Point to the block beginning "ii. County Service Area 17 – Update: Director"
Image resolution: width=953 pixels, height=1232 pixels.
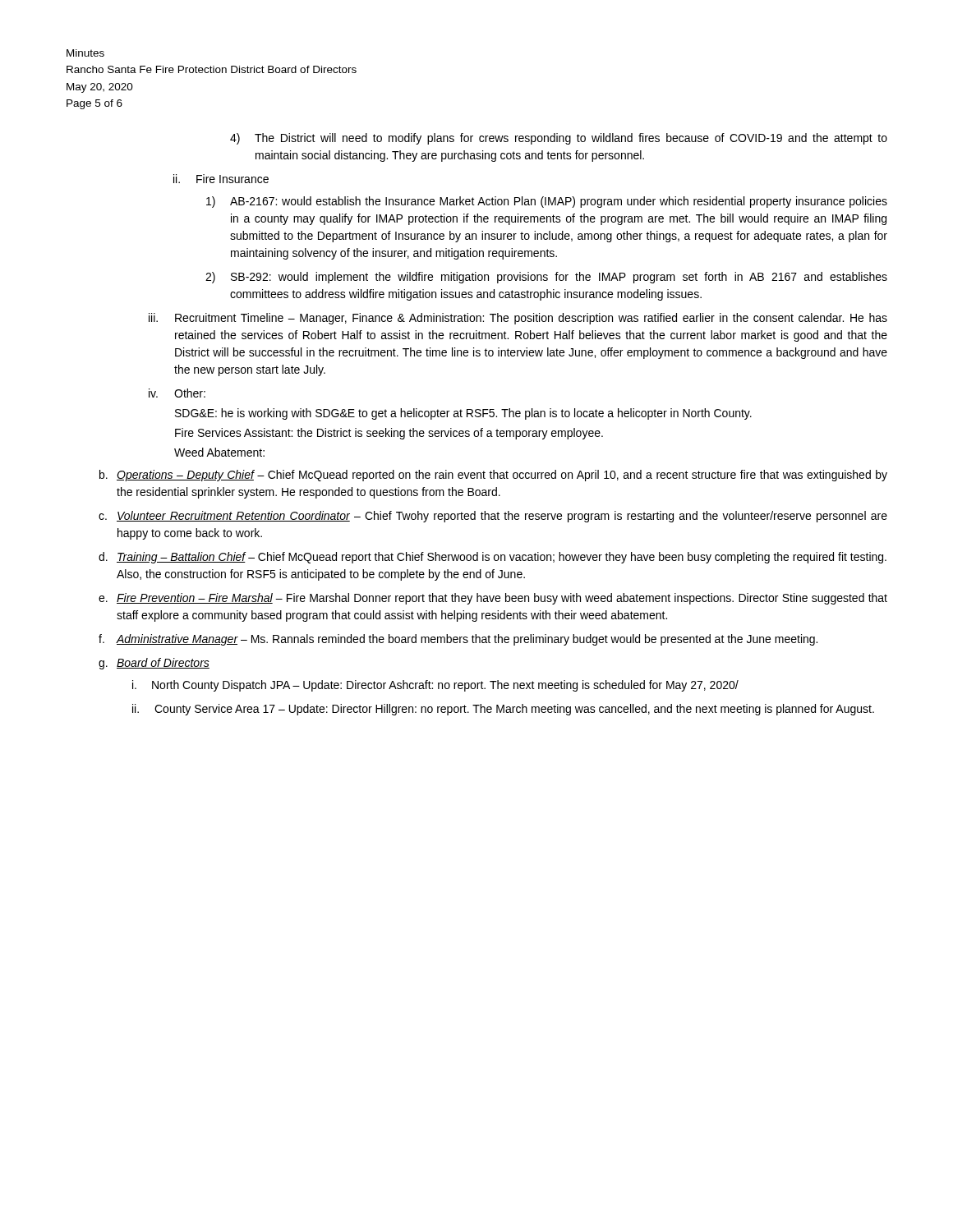503,709
